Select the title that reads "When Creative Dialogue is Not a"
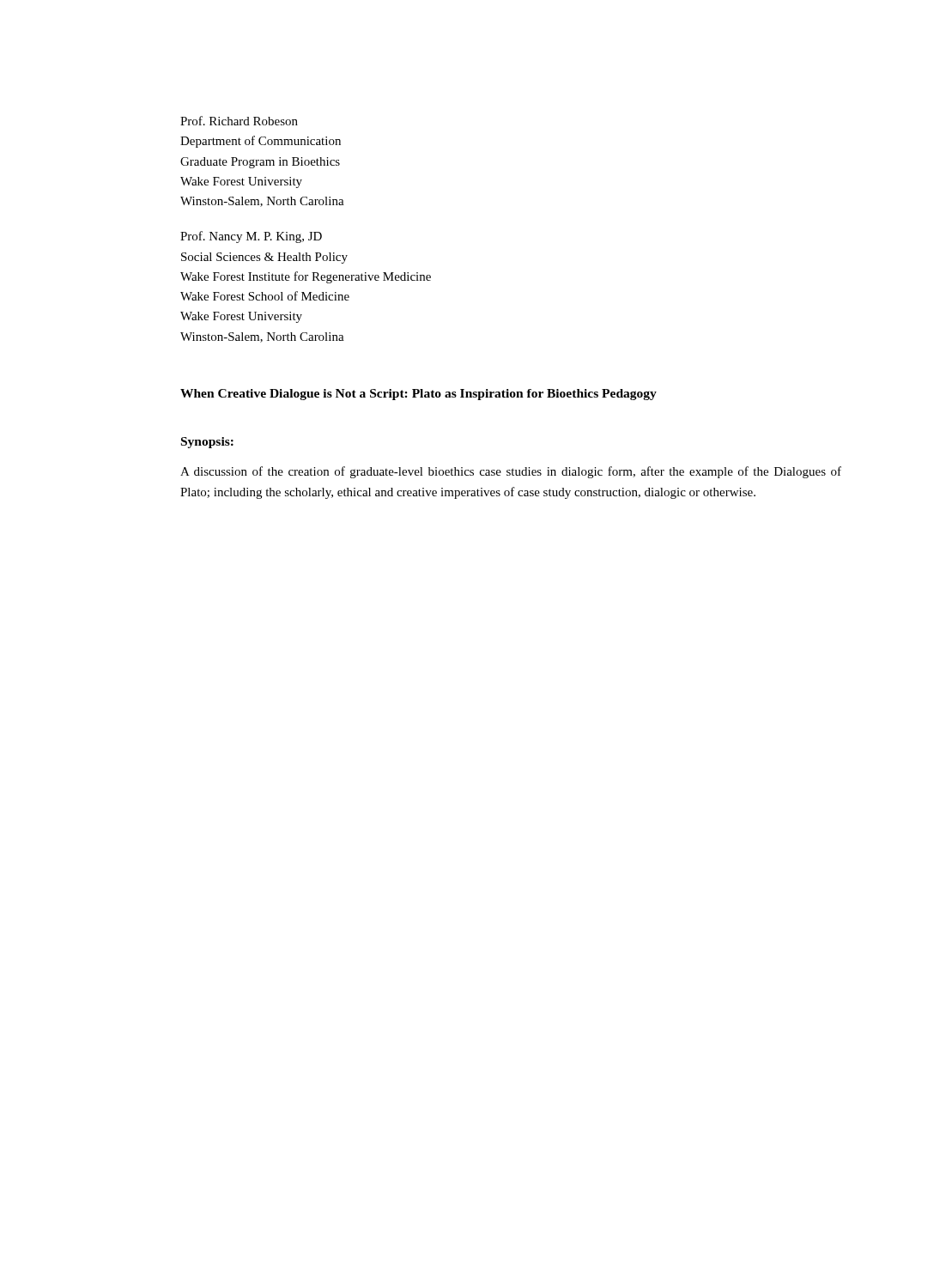The width and height of the screenshot is (952, 1288). point(418,393)
